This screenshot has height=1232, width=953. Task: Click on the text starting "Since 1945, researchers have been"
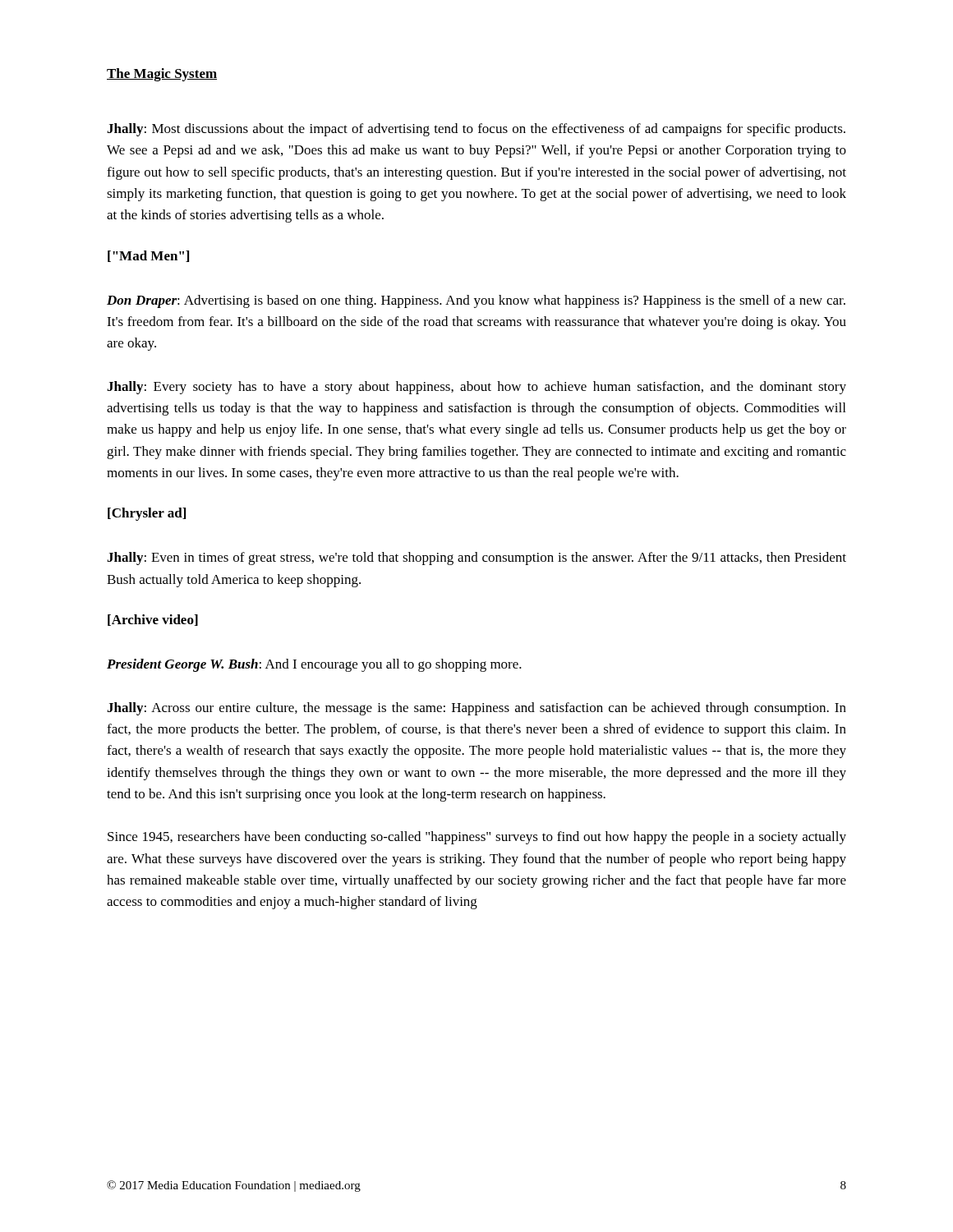[476, 870]
